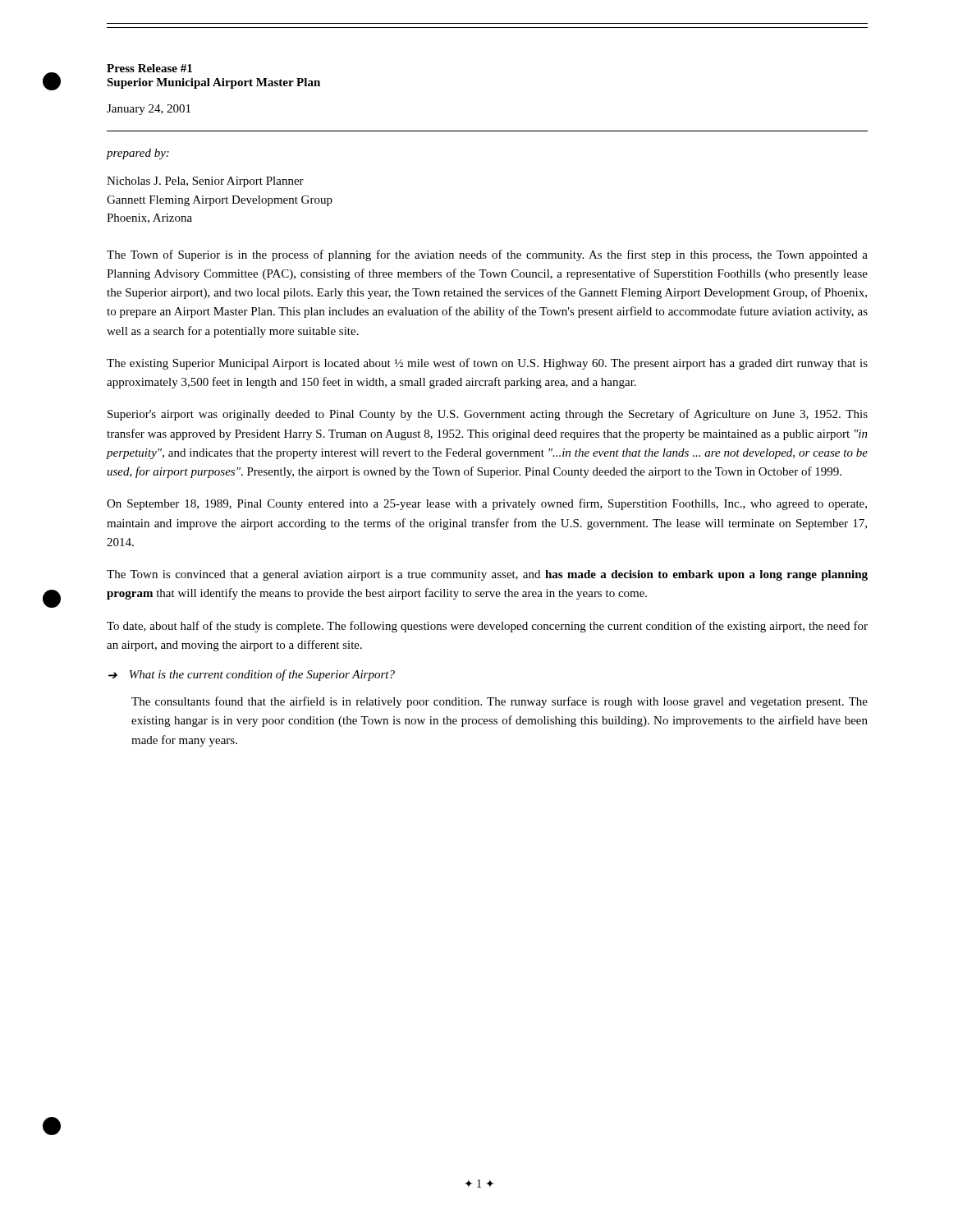Point to the block beginning "The existing Superior Municipal"
Viewport: 958px width, 1232px height.
(487, 372)
